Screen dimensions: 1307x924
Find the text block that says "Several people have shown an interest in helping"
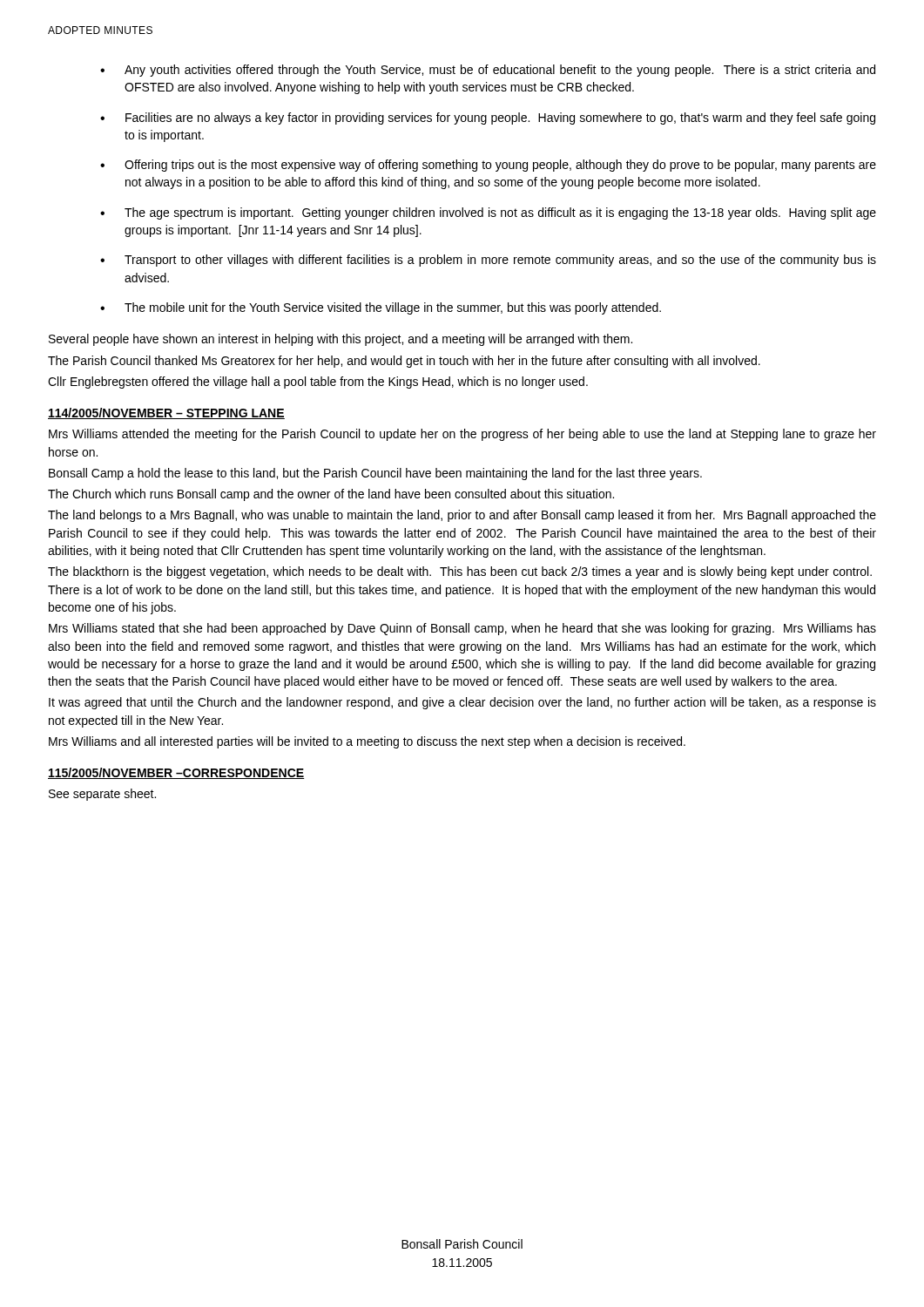coord(462,361)
